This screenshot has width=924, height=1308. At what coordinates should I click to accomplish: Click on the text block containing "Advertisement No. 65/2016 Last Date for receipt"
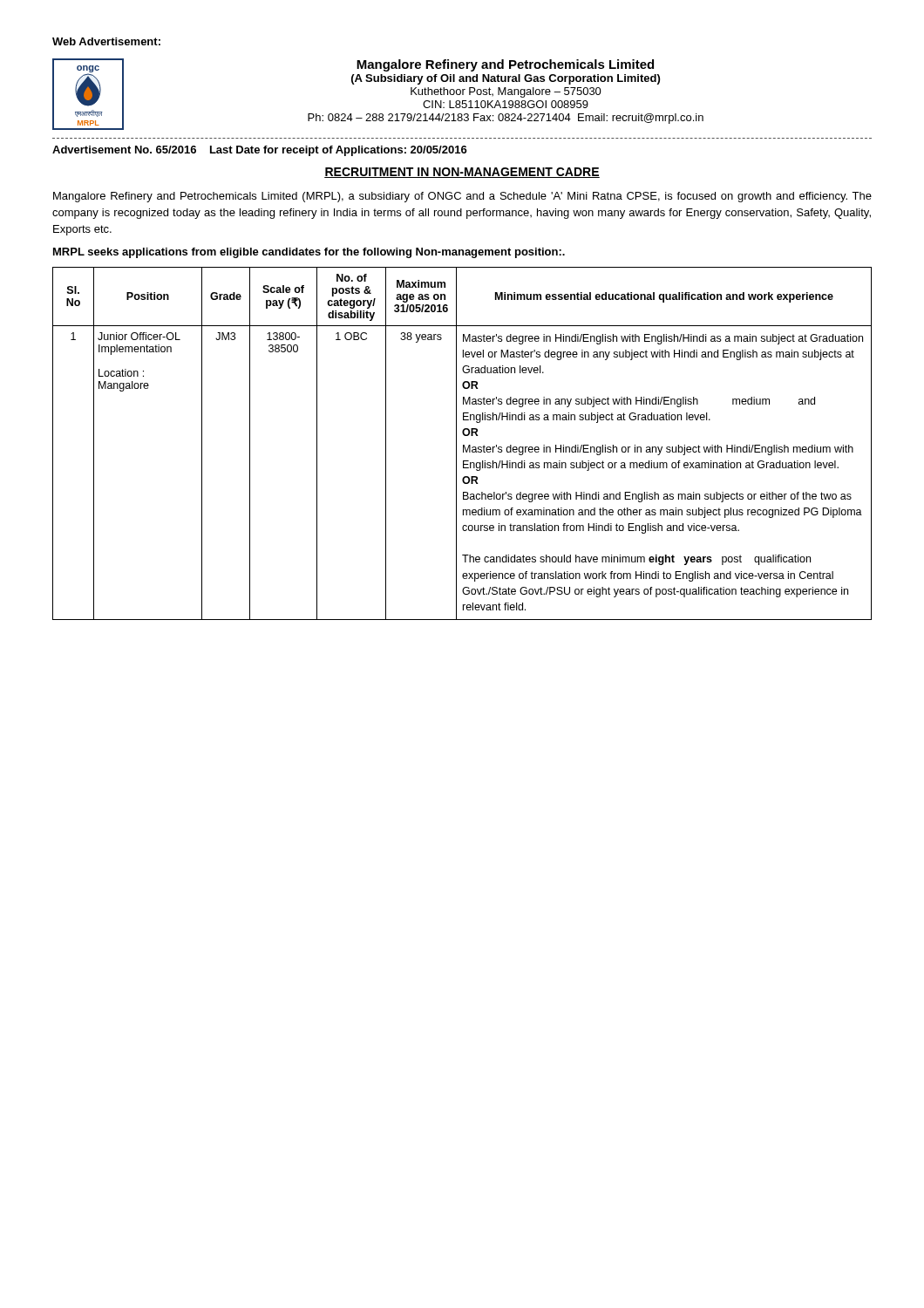coord(260,150)
